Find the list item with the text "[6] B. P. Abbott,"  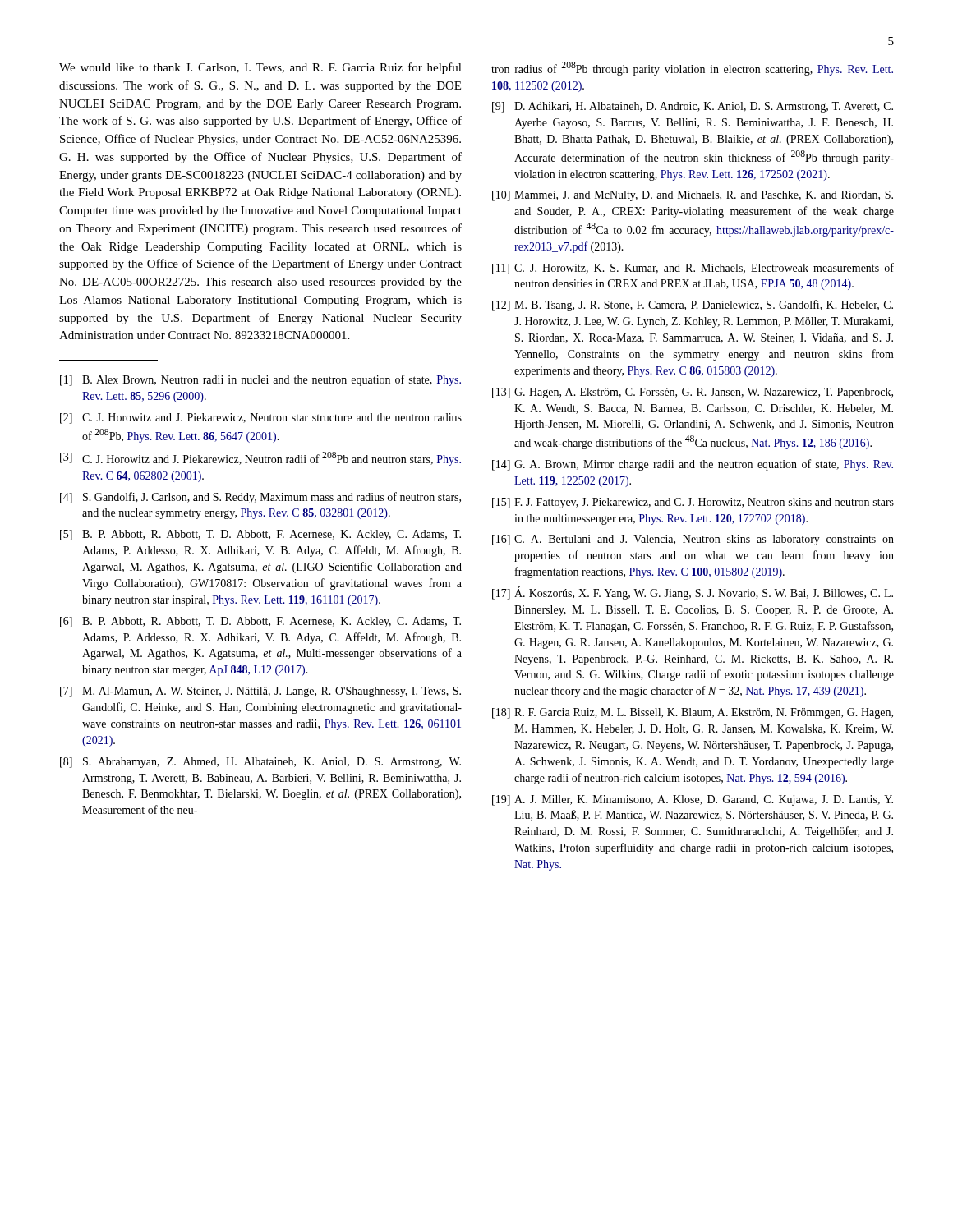(x=260, y=646)
